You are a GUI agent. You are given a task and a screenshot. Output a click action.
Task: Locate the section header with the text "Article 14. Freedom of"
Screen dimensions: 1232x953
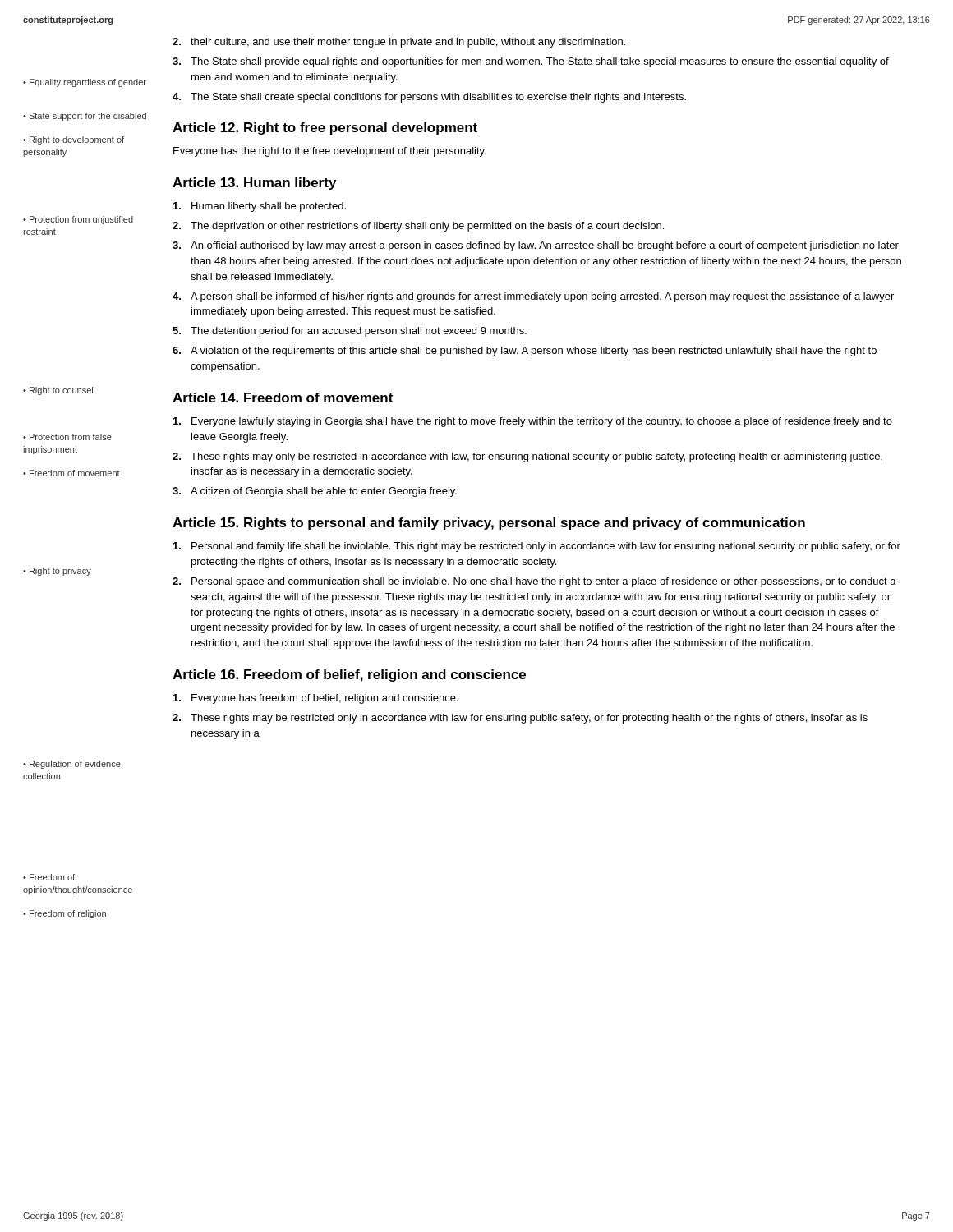[x=283, y=398]
